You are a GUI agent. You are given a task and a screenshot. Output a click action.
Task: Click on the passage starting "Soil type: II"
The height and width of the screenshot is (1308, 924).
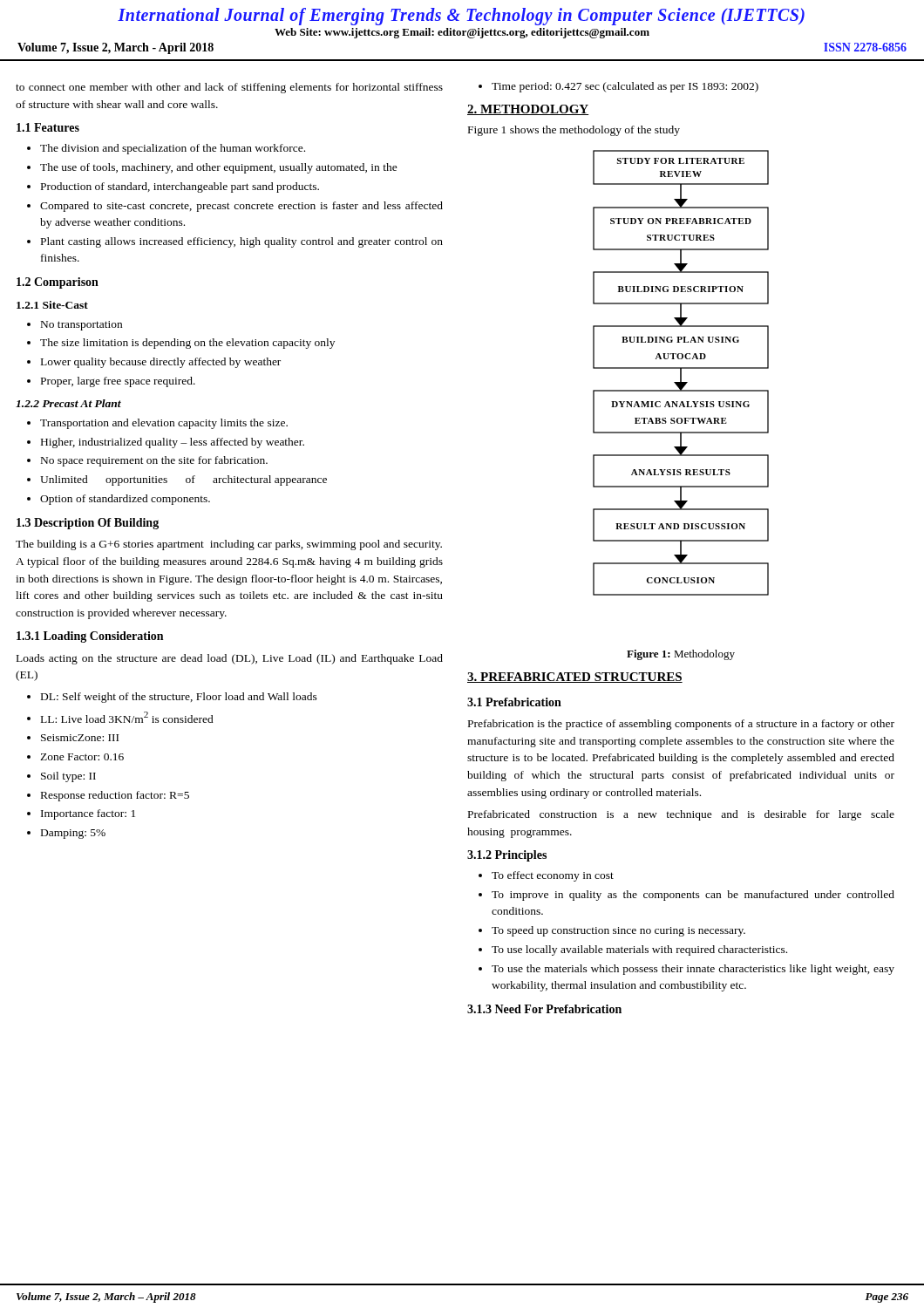[x=68, y=775]
